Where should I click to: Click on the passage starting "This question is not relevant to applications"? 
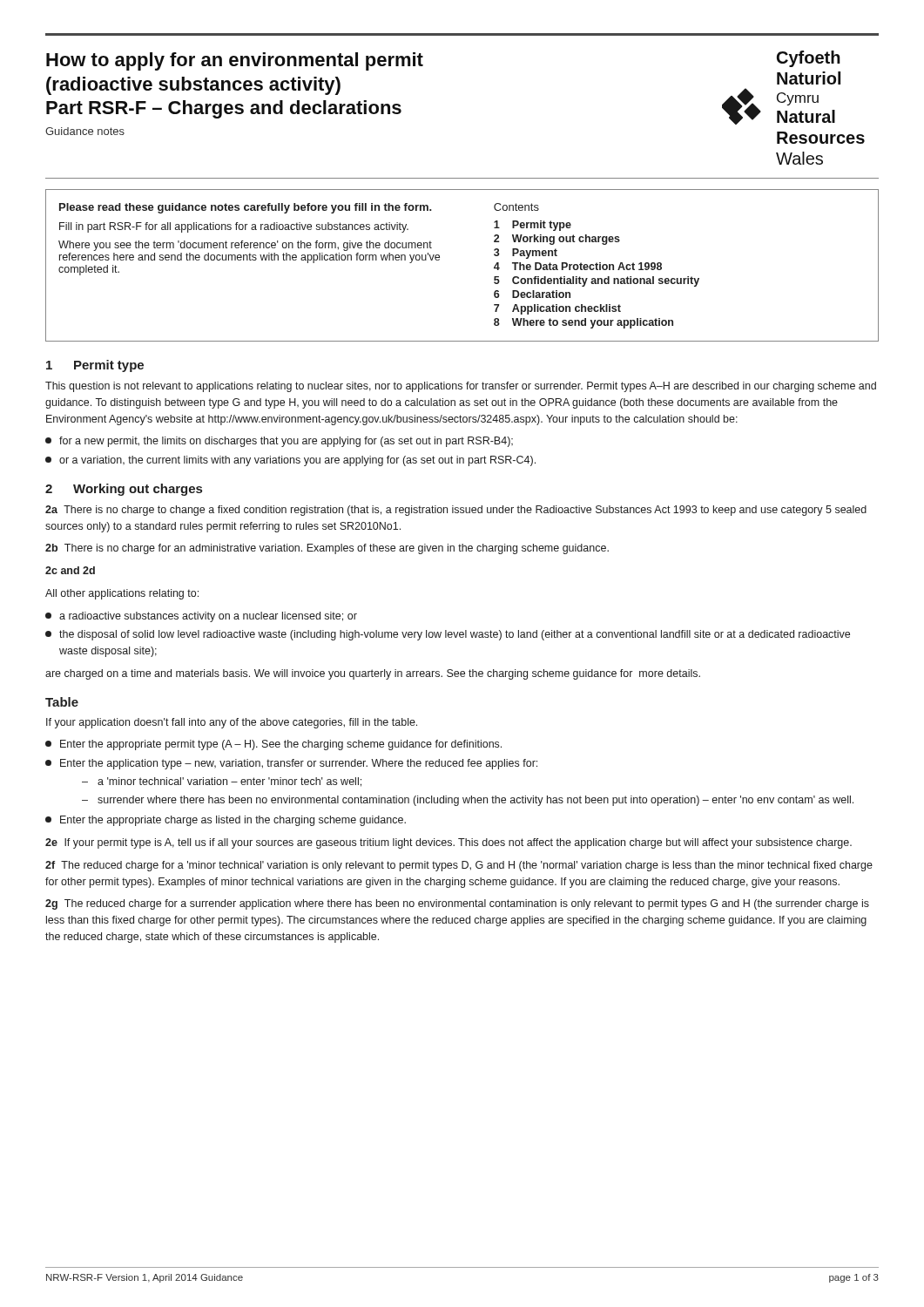461,402
